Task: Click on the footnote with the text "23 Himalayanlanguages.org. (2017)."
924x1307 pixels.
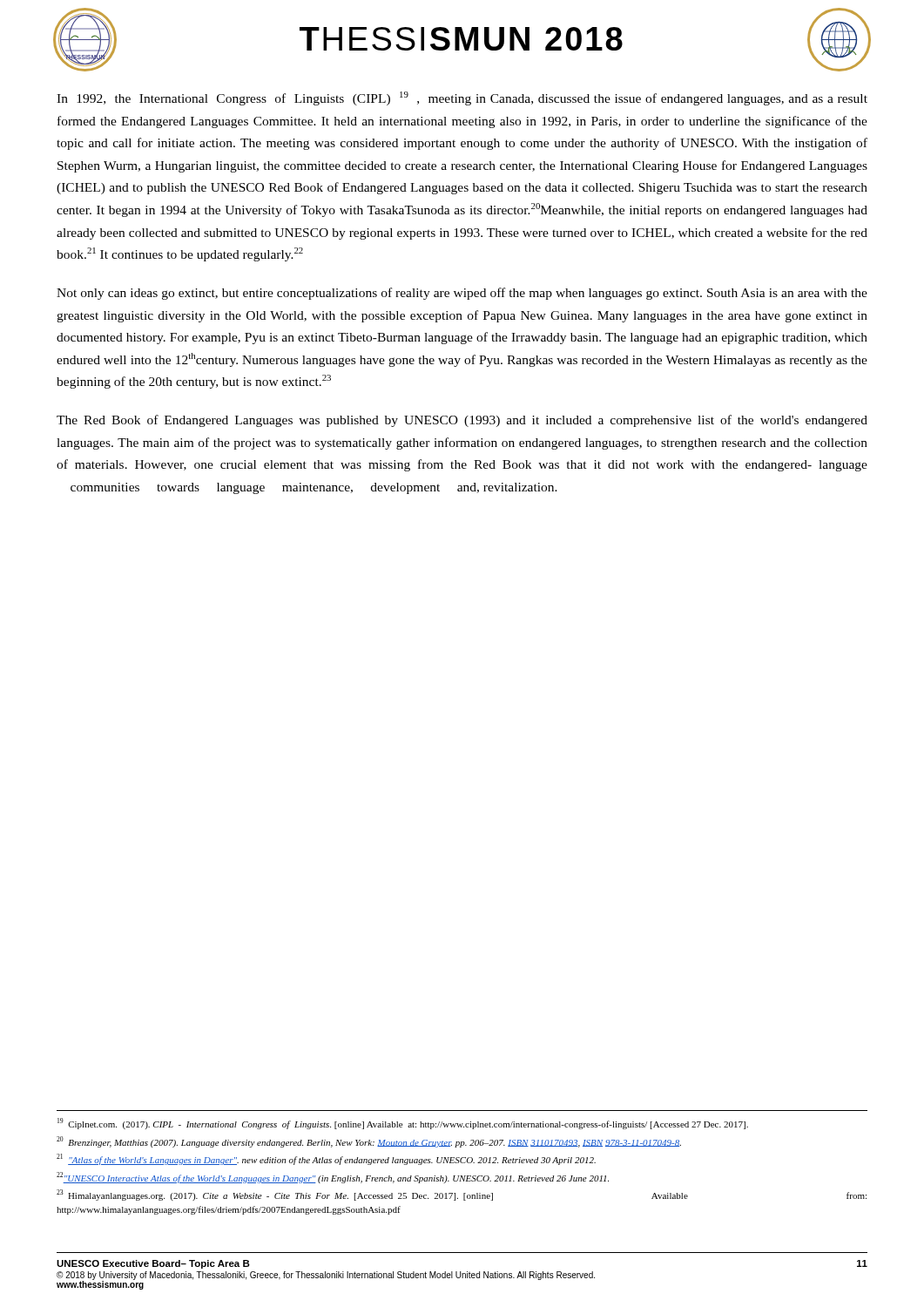Action: (462, 1202)
